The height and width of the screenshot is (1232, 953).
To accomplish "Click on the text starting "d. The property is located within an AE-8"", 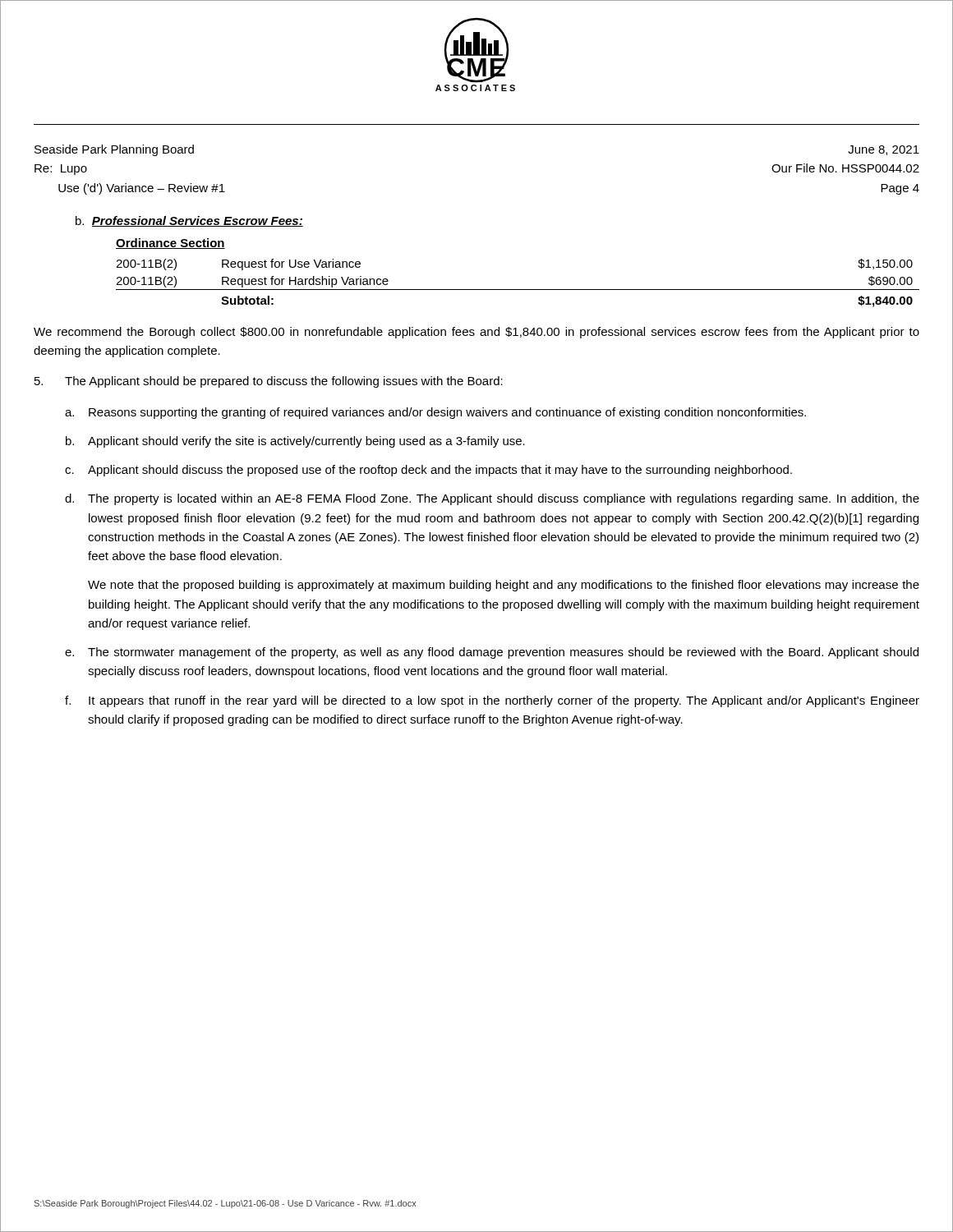I will [492, 527].
